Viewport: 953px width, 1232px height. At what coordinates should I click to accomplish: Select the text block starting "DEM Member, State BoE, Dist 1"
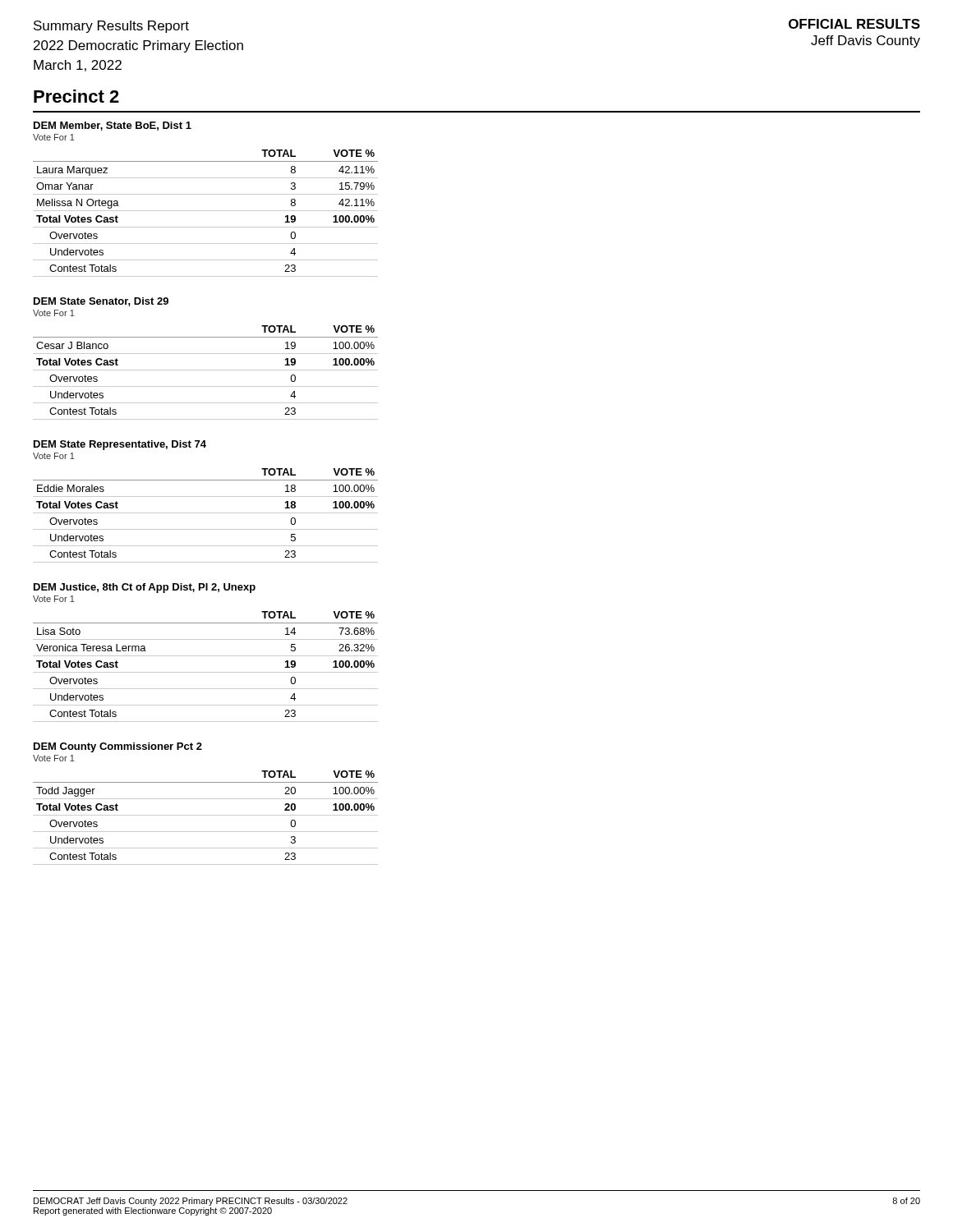112,125
